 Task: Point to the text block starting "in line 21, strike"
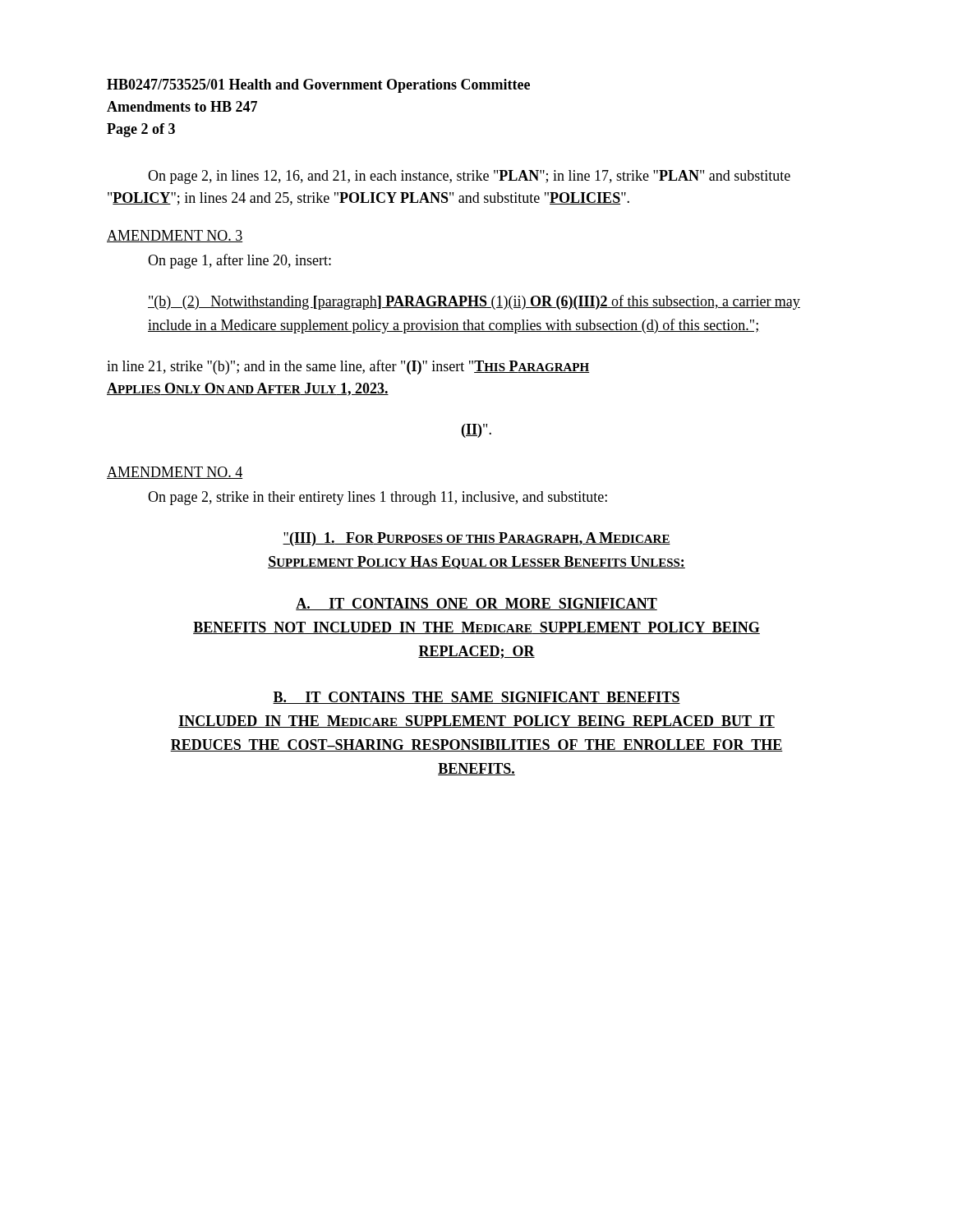tap(348, 377)
